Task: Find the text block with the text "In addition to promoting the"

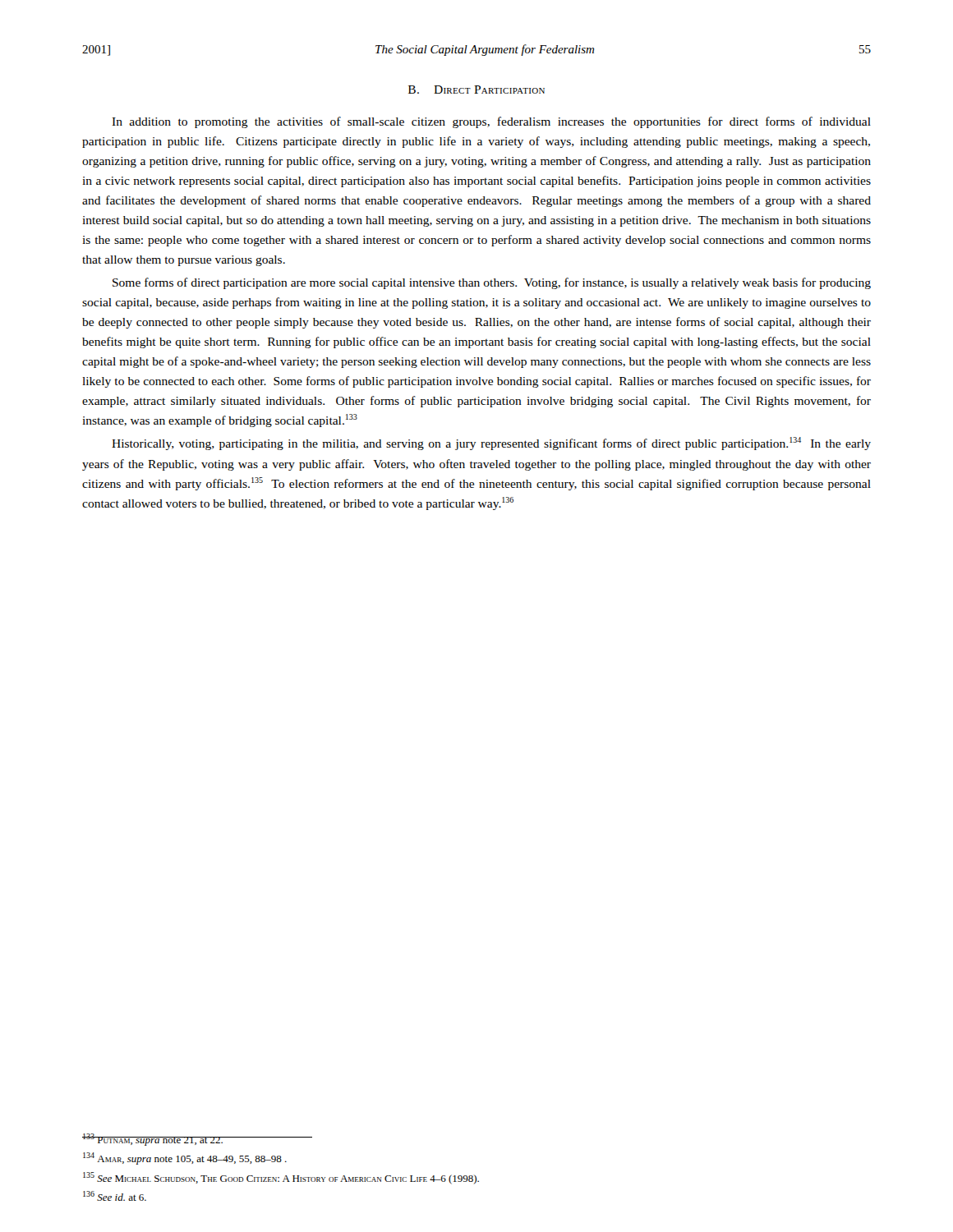Action: pyautogui.click(x=476, y=190)
